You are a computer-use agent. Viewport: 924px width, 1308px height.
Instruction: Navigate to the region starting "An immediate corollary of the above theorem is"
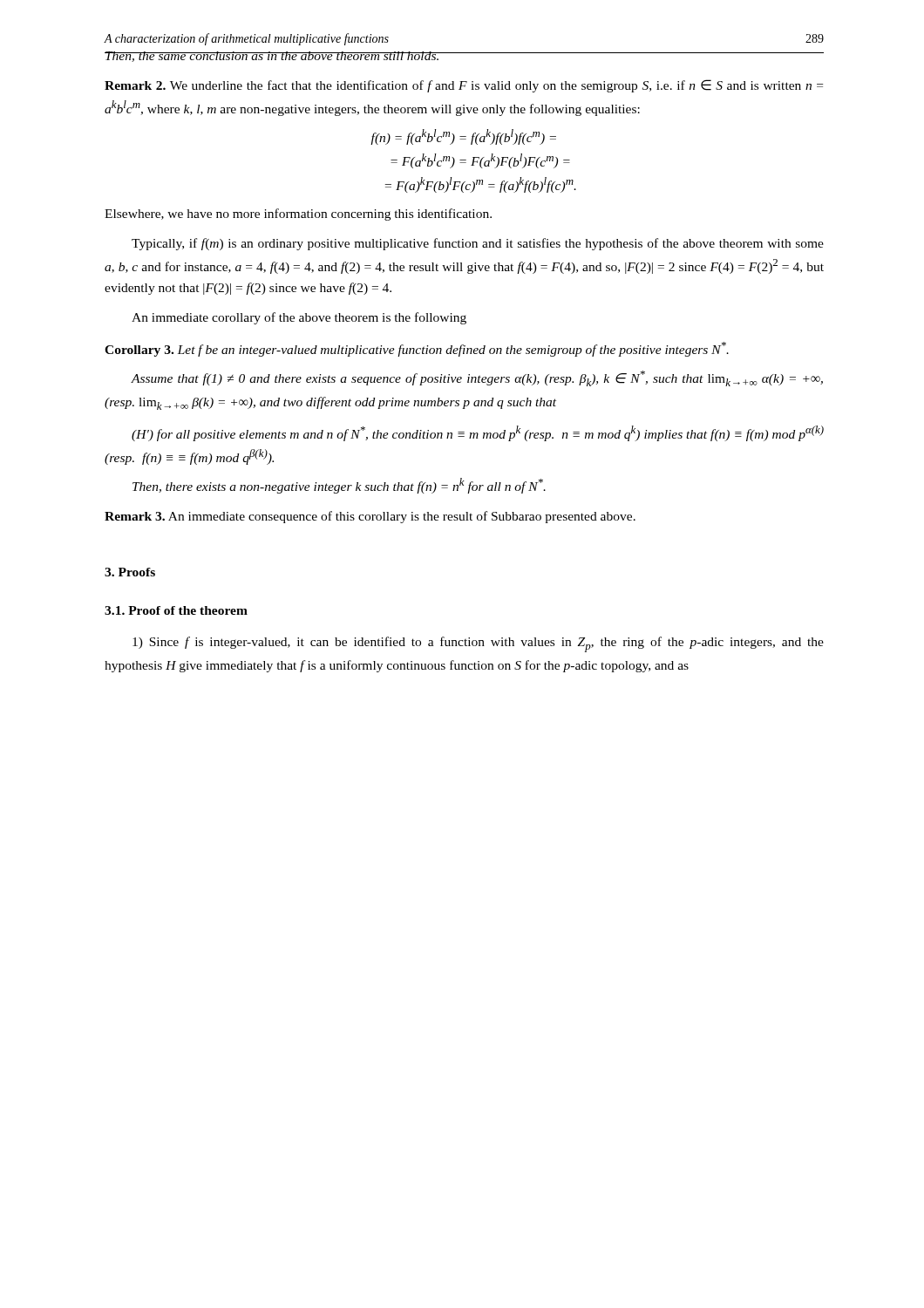pos(299,317)
